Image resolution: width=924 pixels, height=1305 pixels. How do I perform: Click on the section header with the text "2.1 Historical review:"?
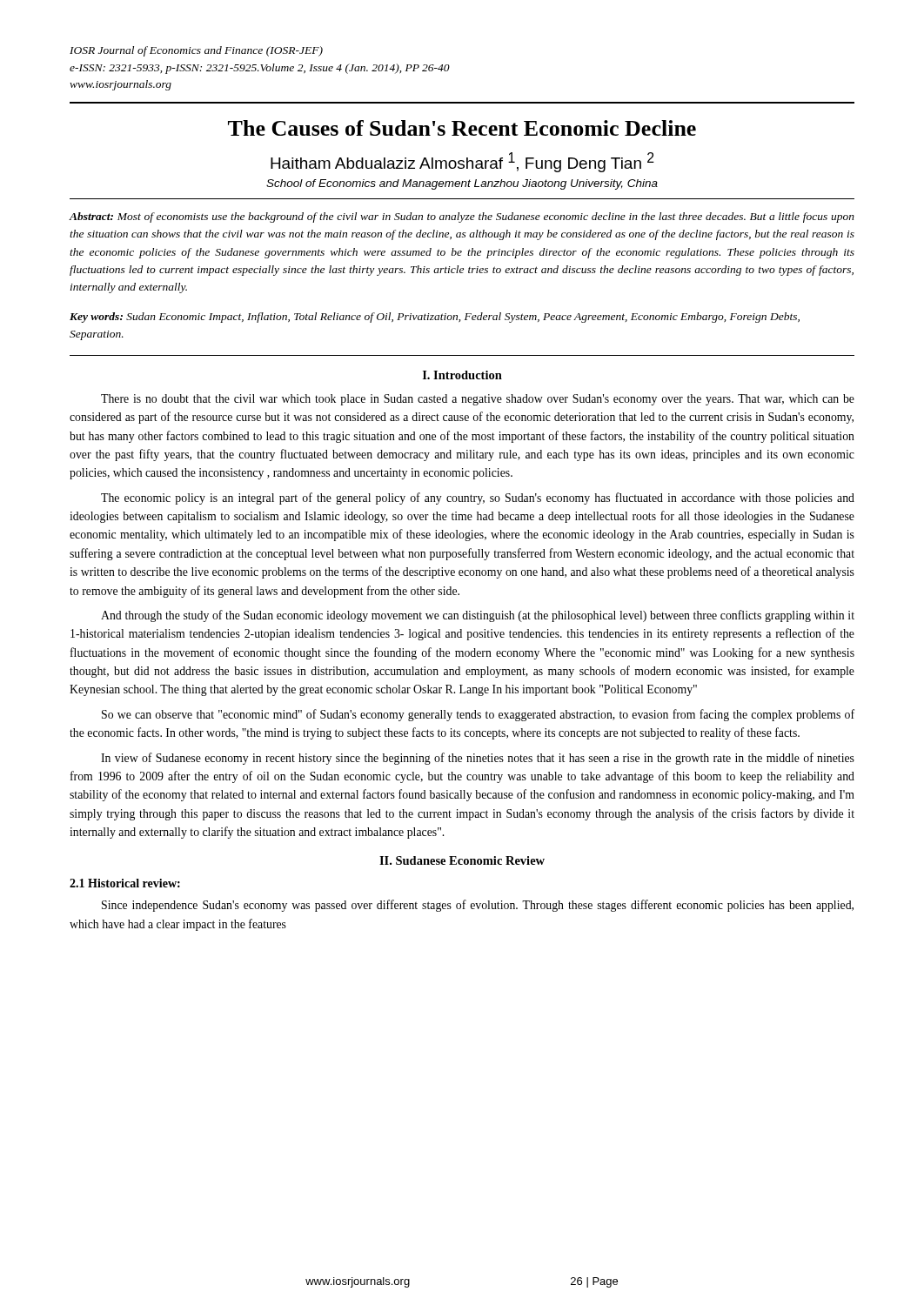pyautogui.click(x=125, y=884)
